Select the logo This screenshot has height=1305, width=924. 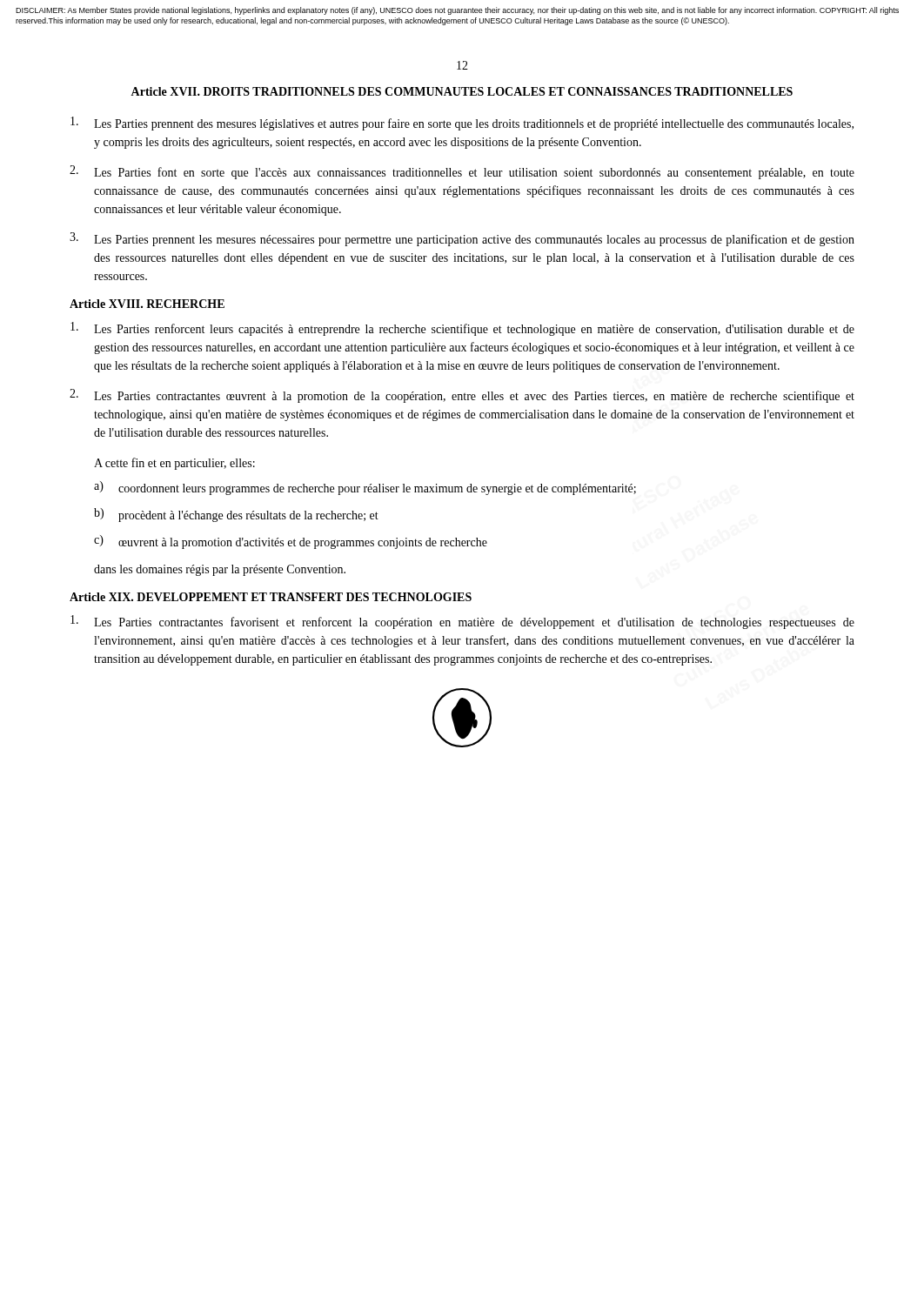[462, 720]
